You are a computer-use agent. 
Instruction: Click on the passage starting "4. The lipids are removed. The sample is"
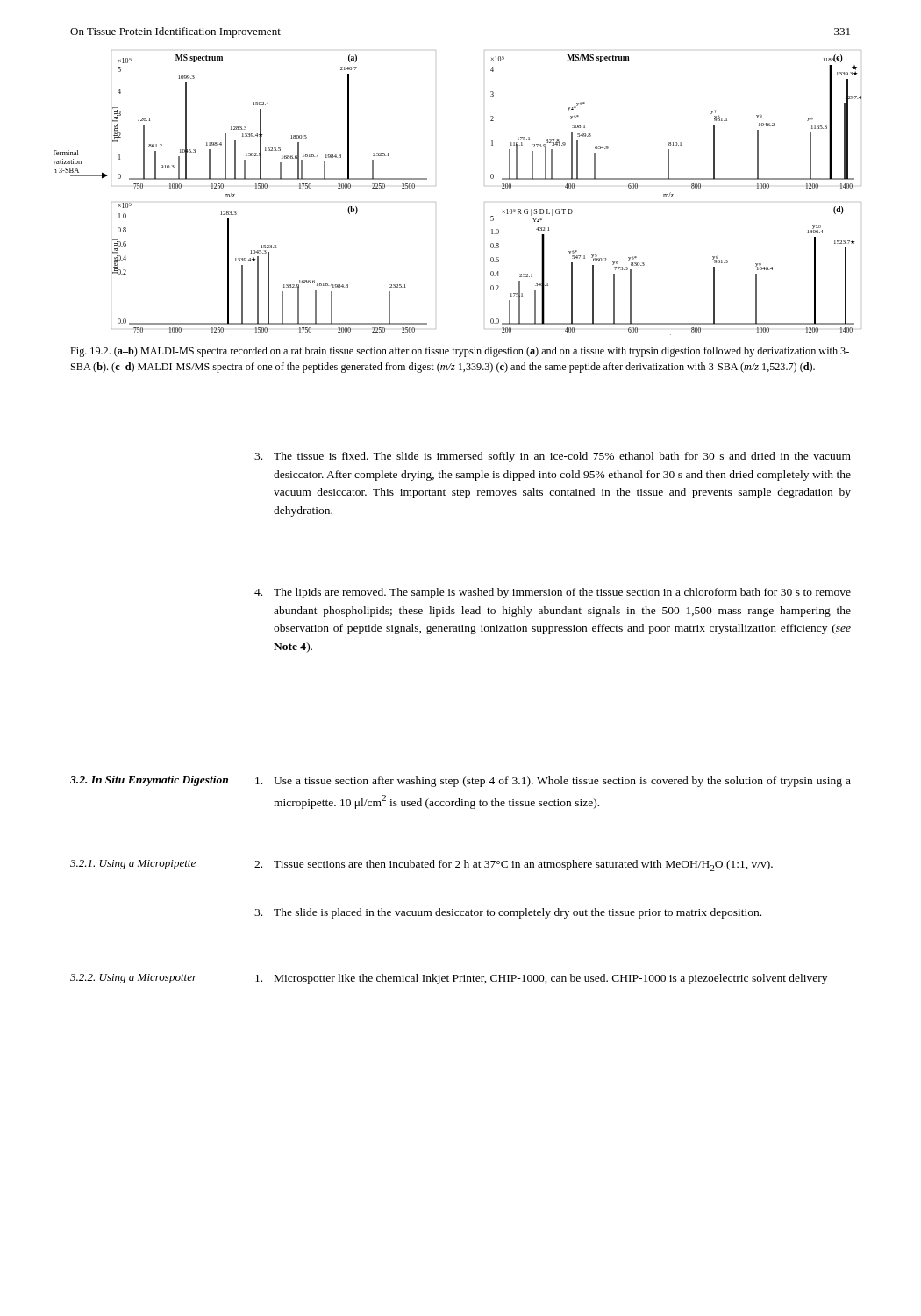pos(553,619)
